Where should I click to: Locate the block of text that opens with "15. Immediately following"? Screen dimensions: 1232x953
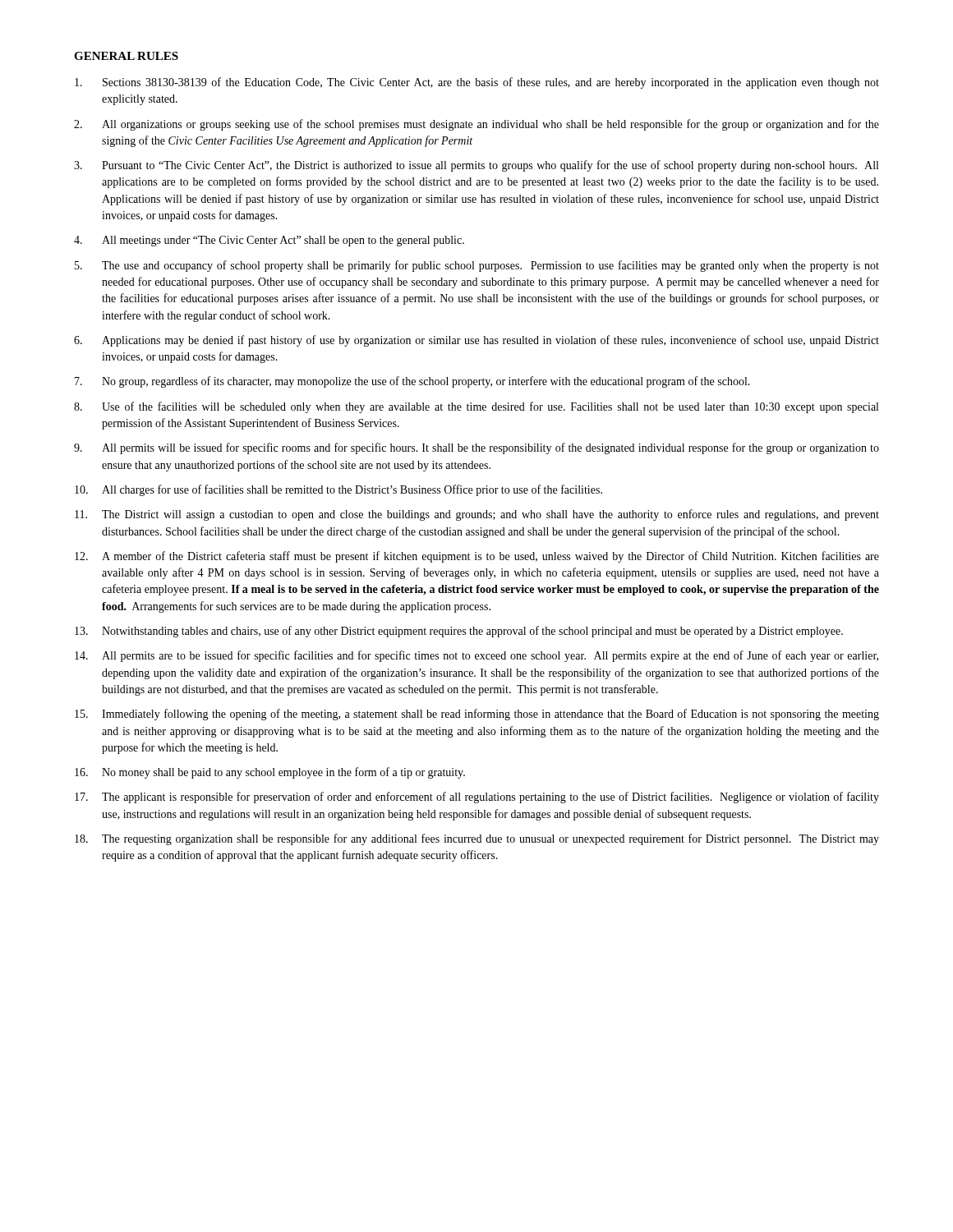coord(476,732)
